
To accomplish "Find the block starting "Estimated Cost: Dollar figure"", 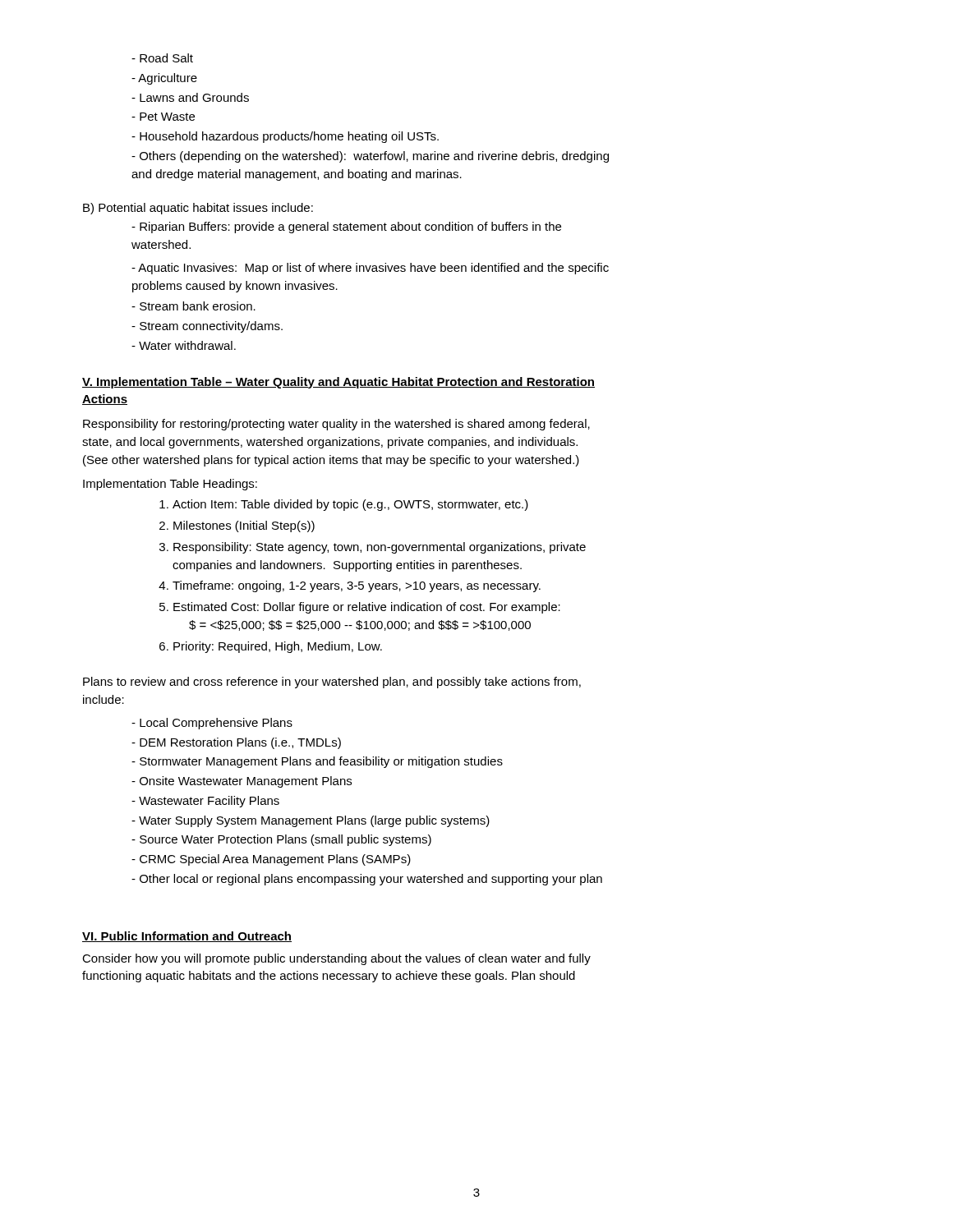I will tap(367, 616).
